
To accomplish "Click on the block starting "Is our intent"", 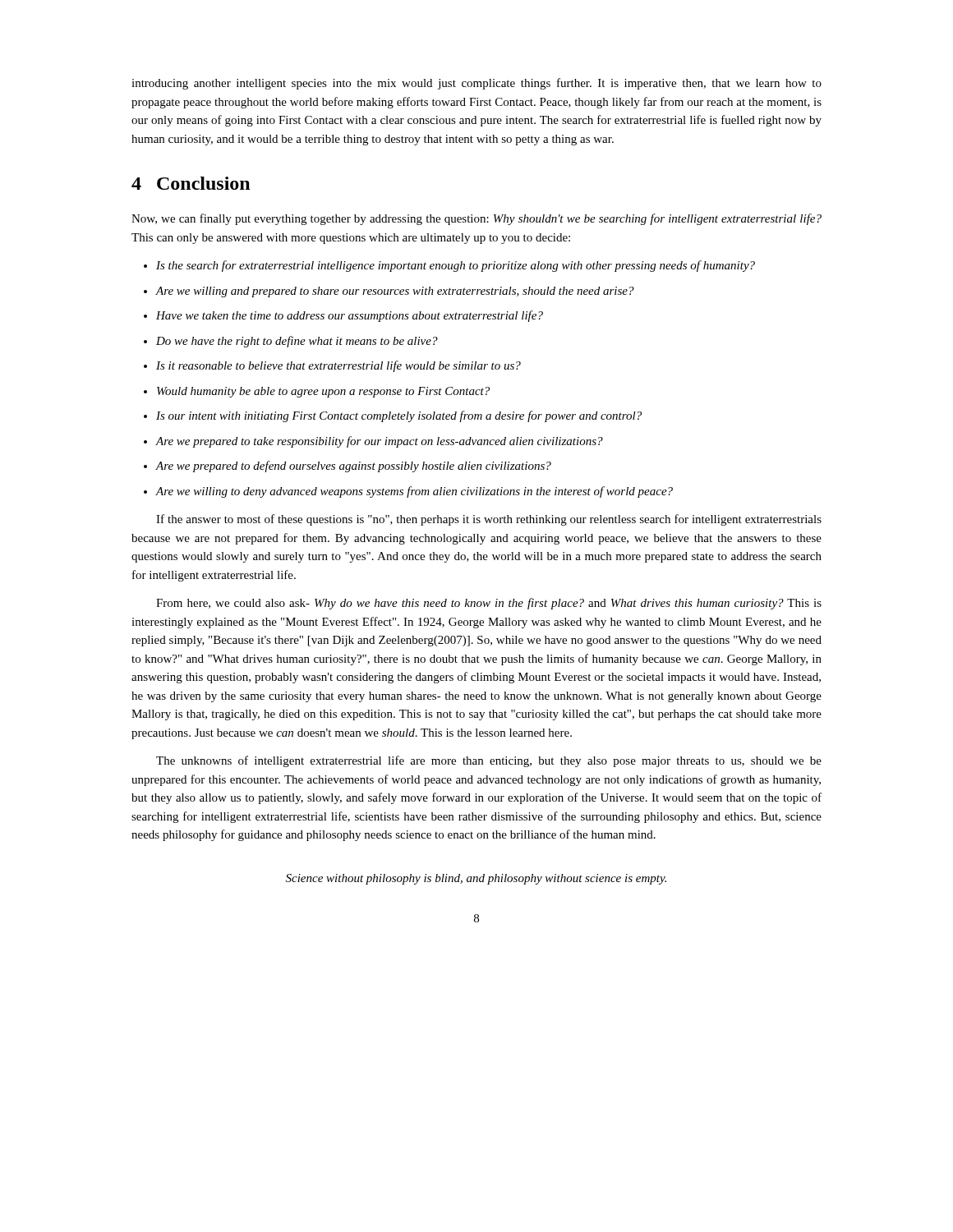I will coord(476,416).
